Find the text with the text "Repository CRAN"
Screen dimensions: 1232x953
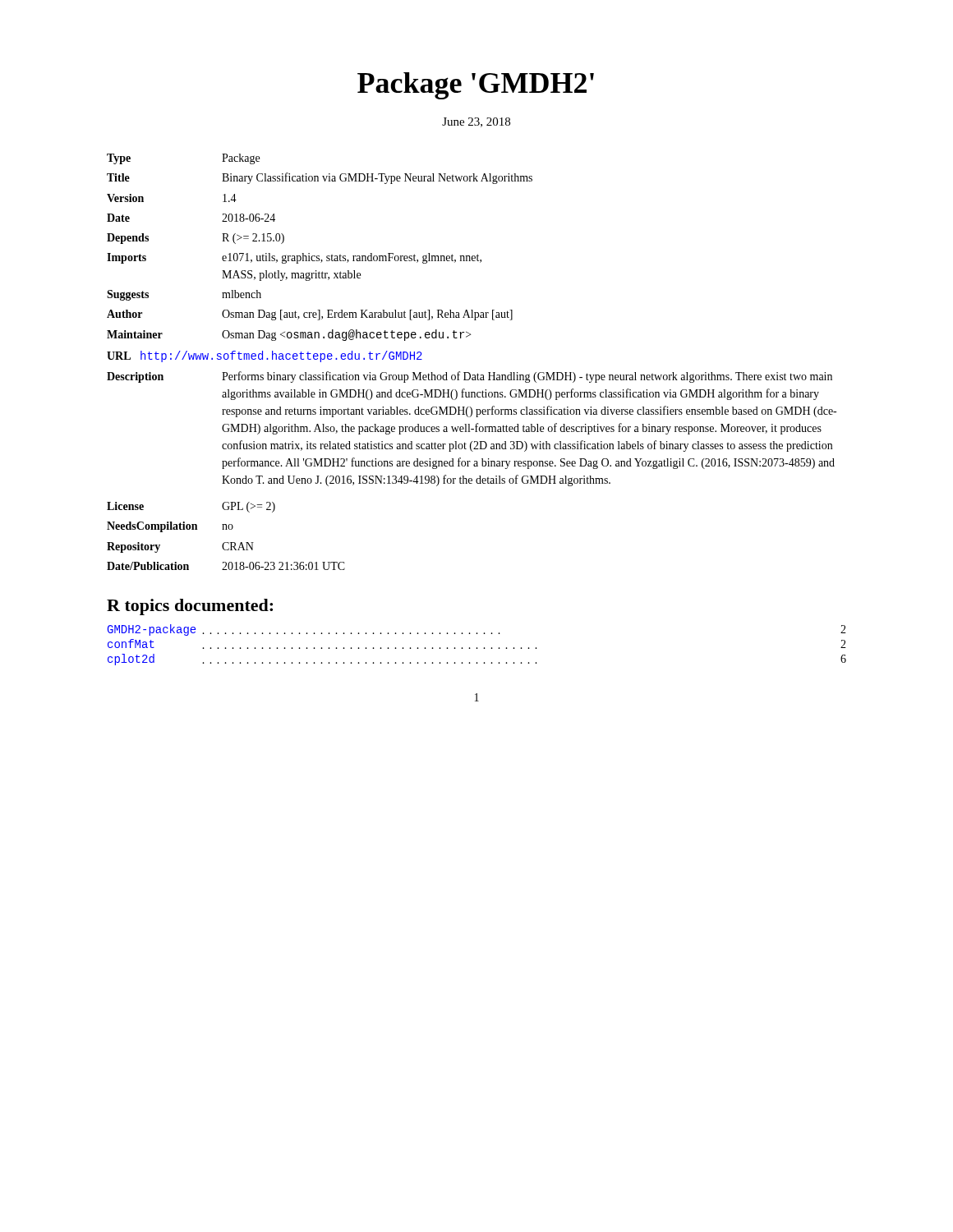coord(138,547)
